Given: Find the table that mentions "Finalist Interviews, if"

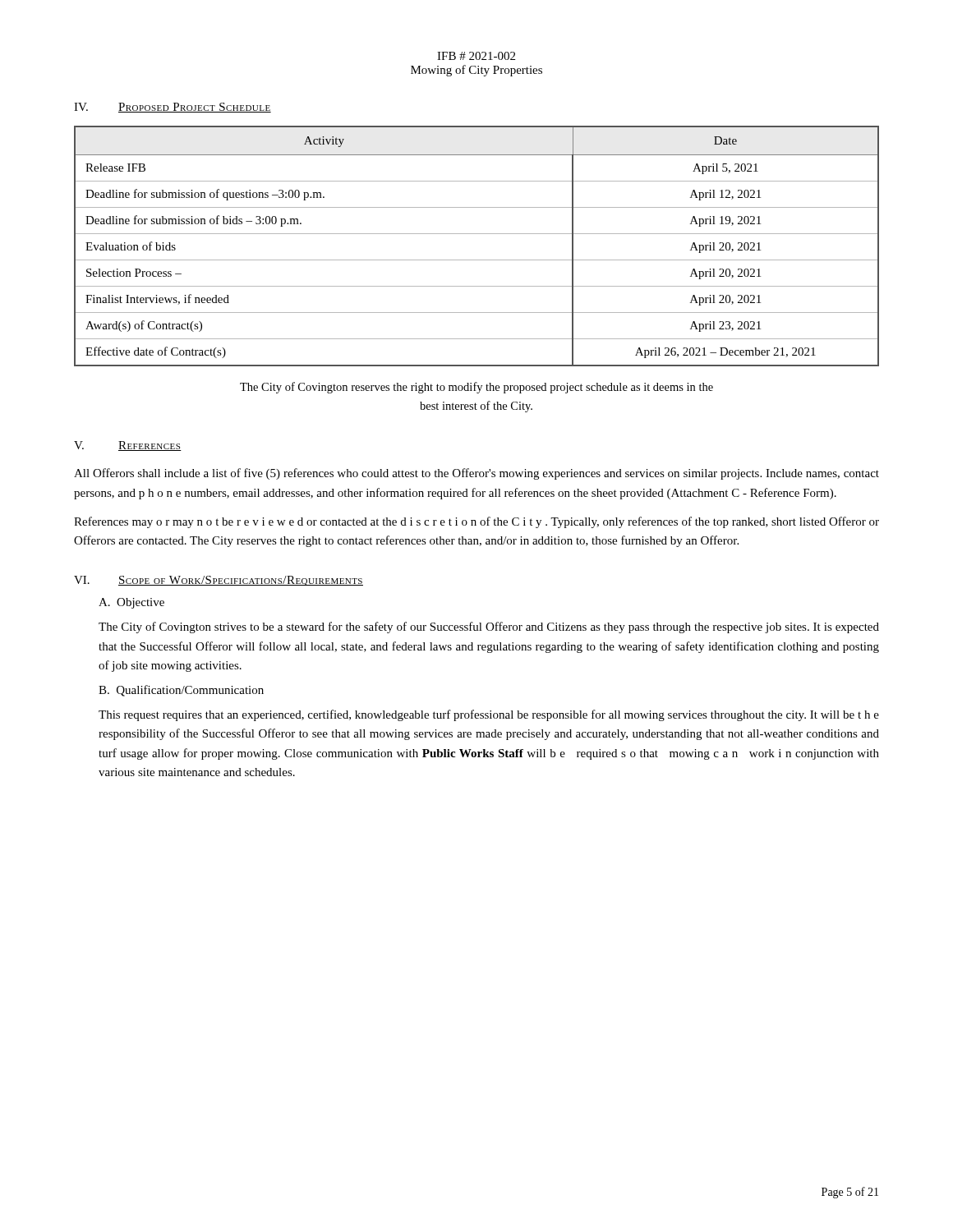Looking at the screenshot, I should [x=476, y=246].
